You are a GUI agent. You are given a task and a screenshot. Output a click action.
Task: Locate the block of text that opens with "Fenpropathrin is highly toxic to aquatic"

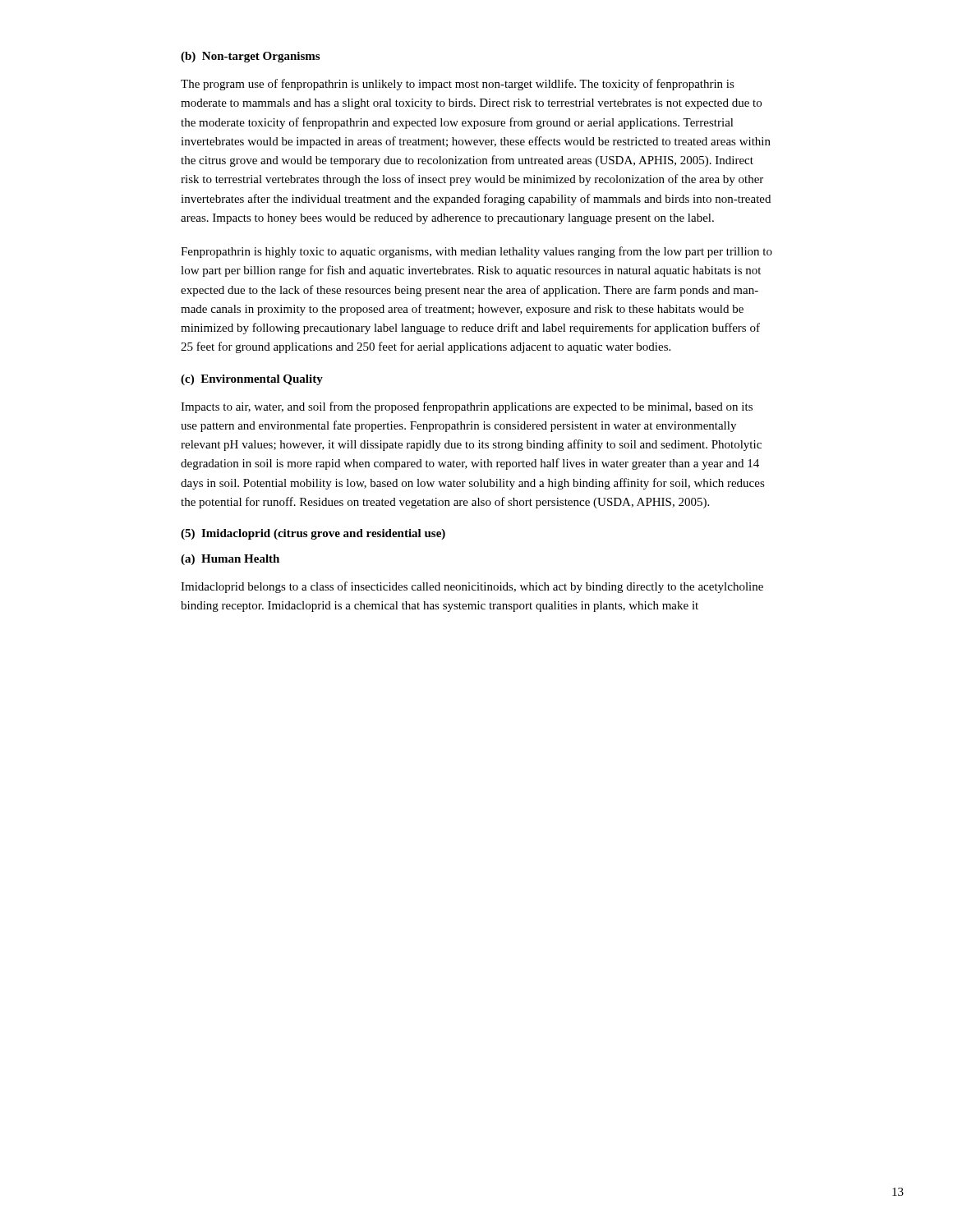pyautogui.click(x=476, y=299)
